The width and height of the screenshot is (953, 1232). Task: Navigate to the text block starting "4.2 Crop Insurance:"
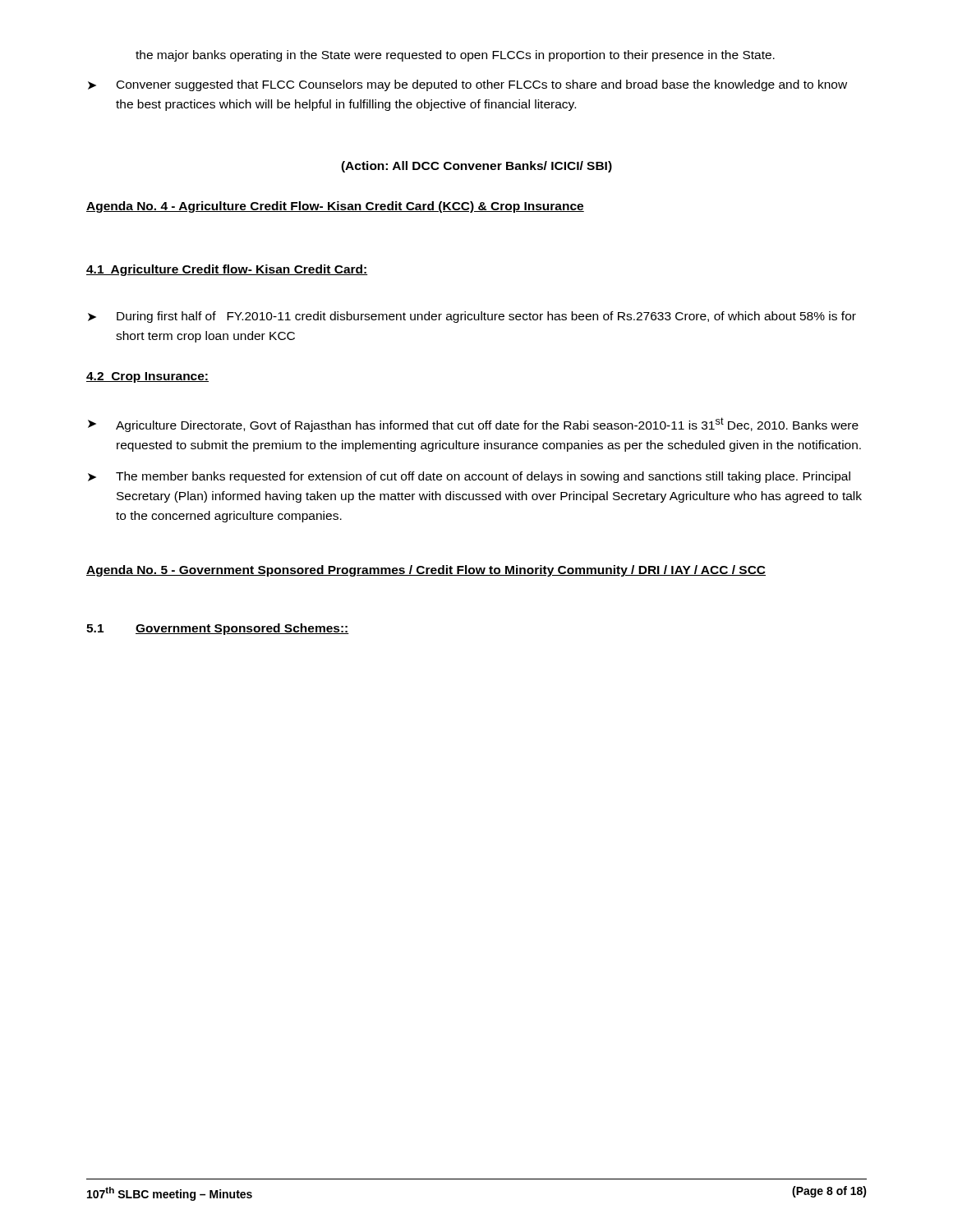pyautogui.click(x=147, y=376)
